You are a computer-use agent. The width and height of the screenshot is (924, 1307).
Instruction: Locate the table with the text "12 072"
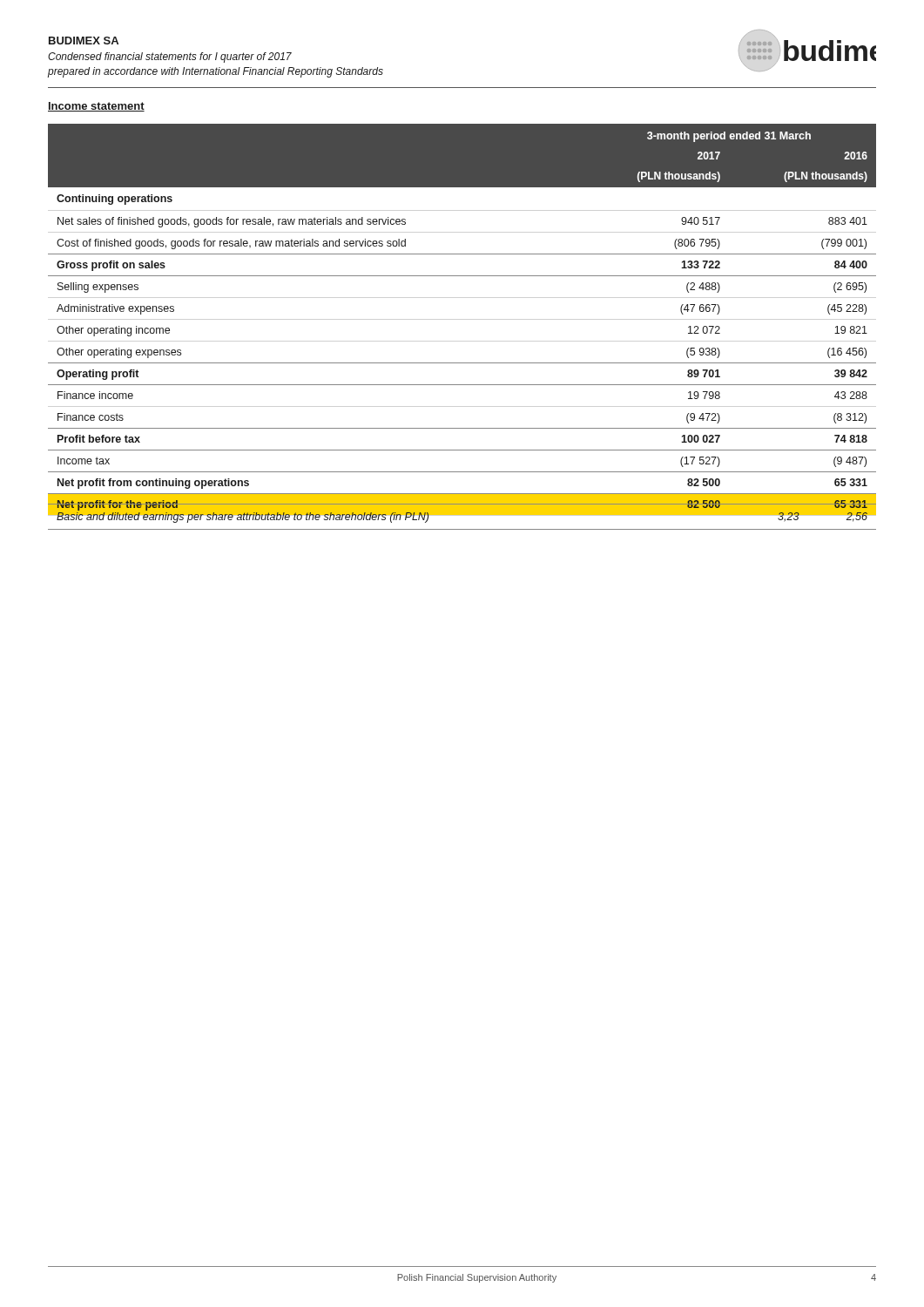(462, 320)
